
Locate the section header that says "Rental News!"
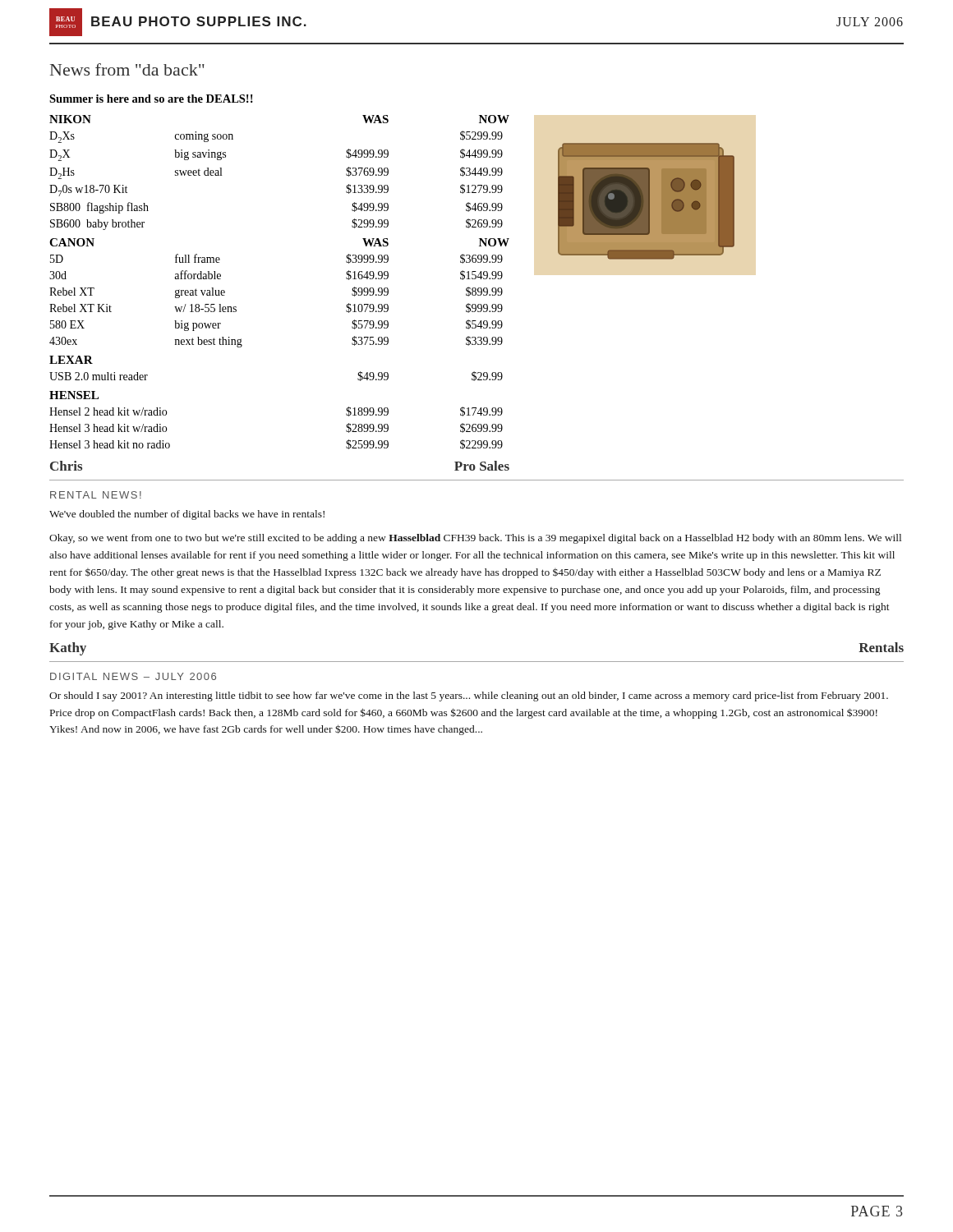(x=96, y=495)
